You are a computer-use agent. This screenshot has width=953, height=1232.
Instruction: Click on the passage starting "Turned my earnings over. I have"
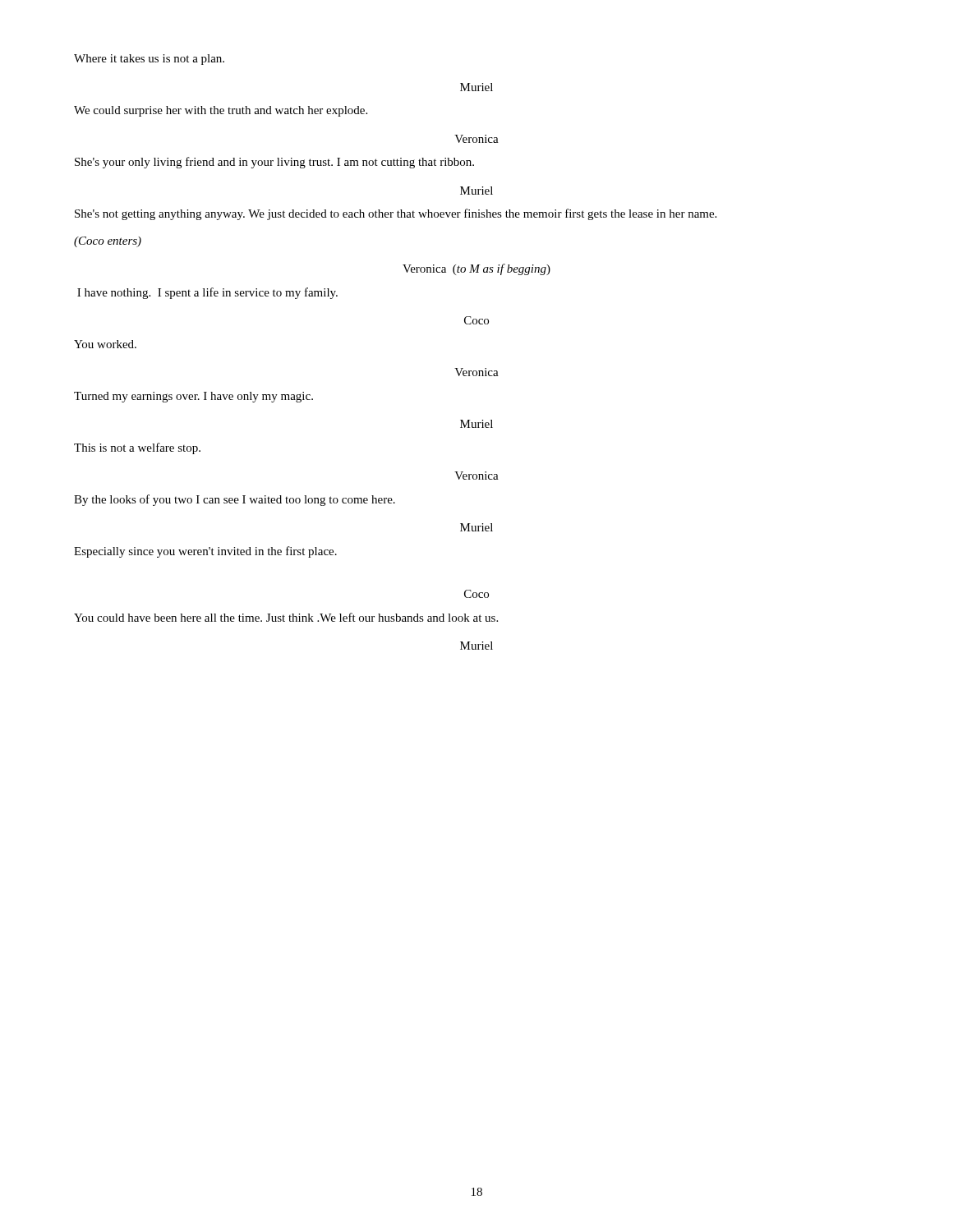[194, 395]
